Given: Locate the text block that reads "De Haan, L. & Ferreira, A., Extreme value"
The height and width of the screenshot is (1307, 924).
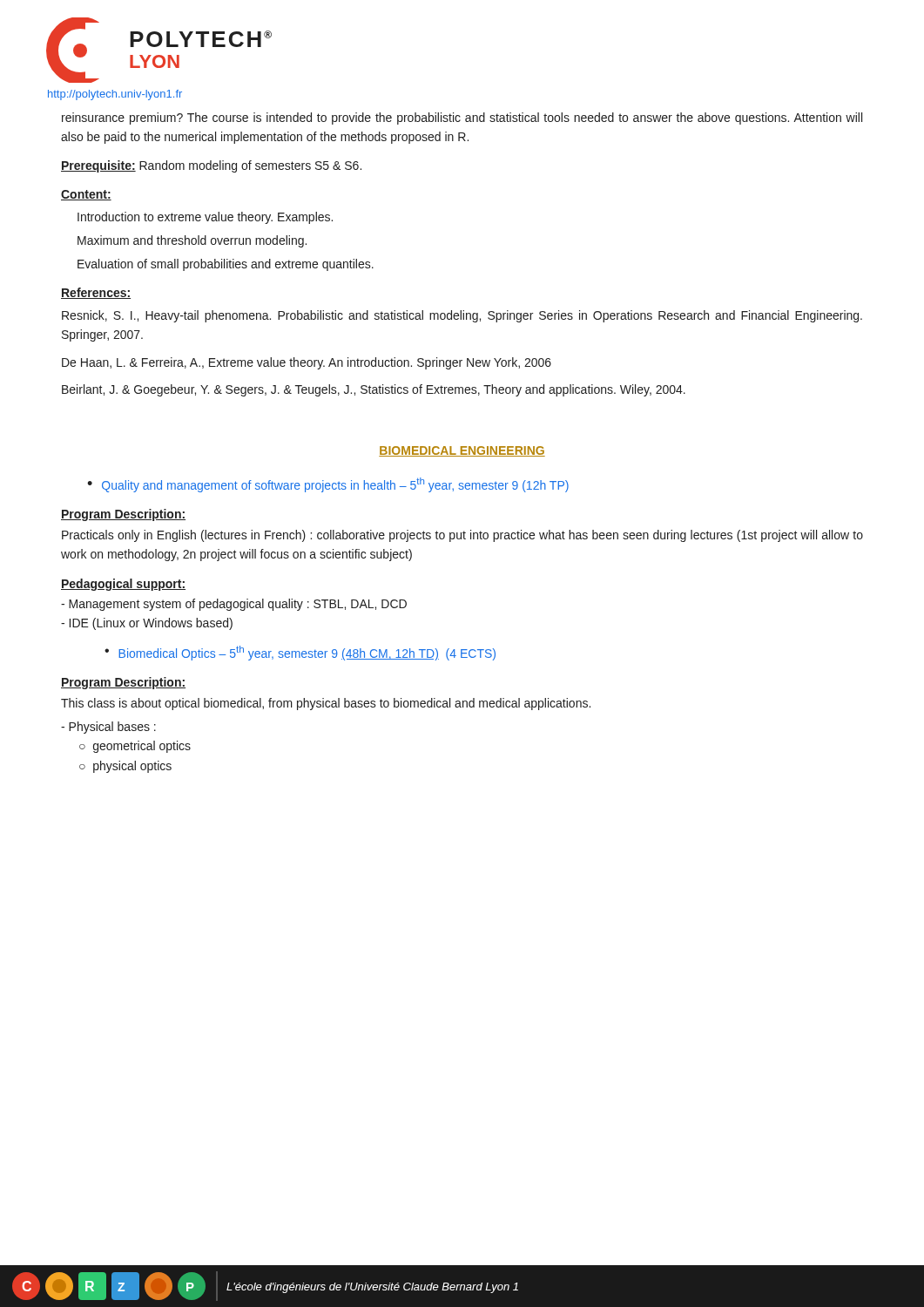Looking at the screenshot, I should coord(306,362).
